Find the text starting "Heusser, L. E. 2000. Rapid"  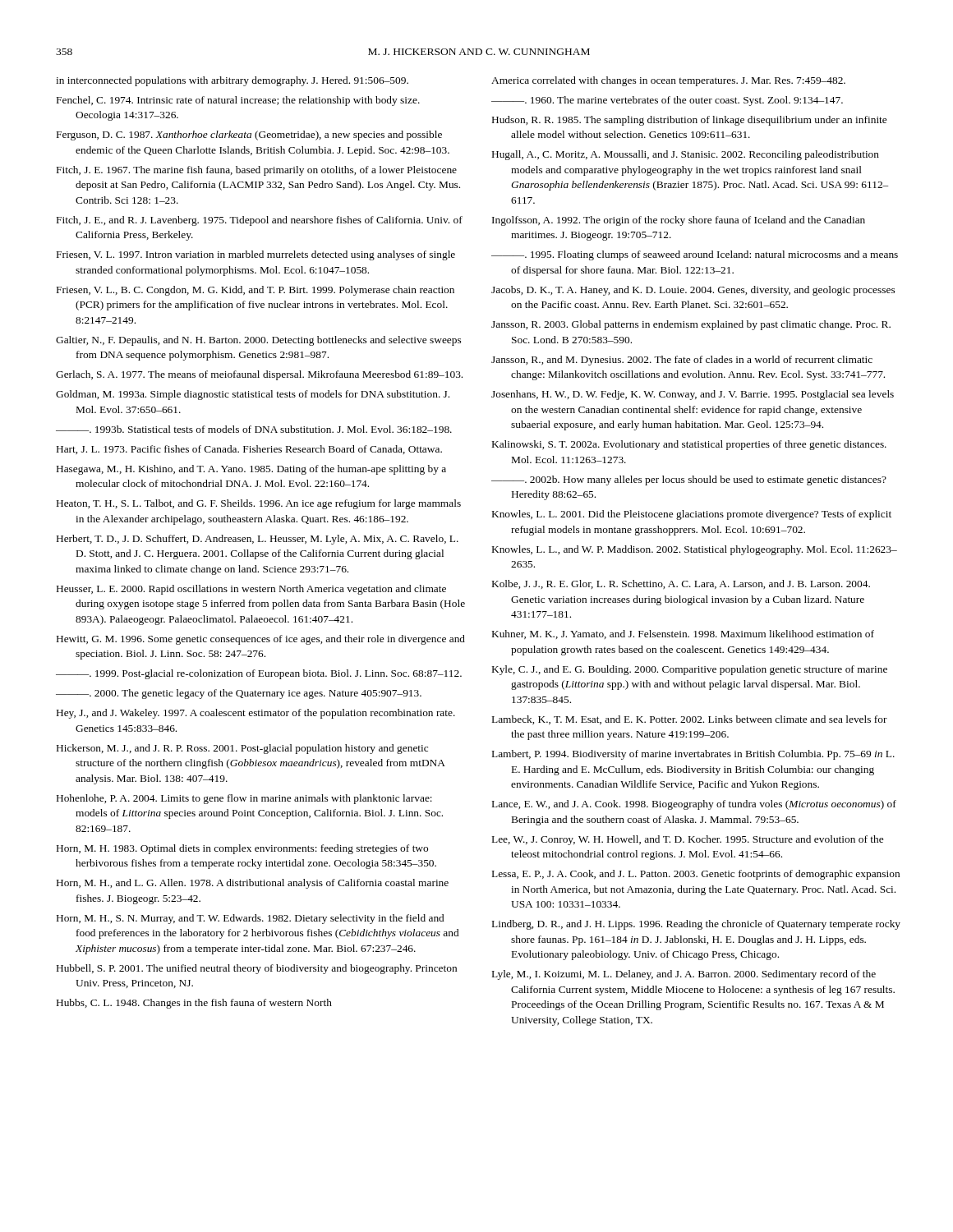coord(260,603)
